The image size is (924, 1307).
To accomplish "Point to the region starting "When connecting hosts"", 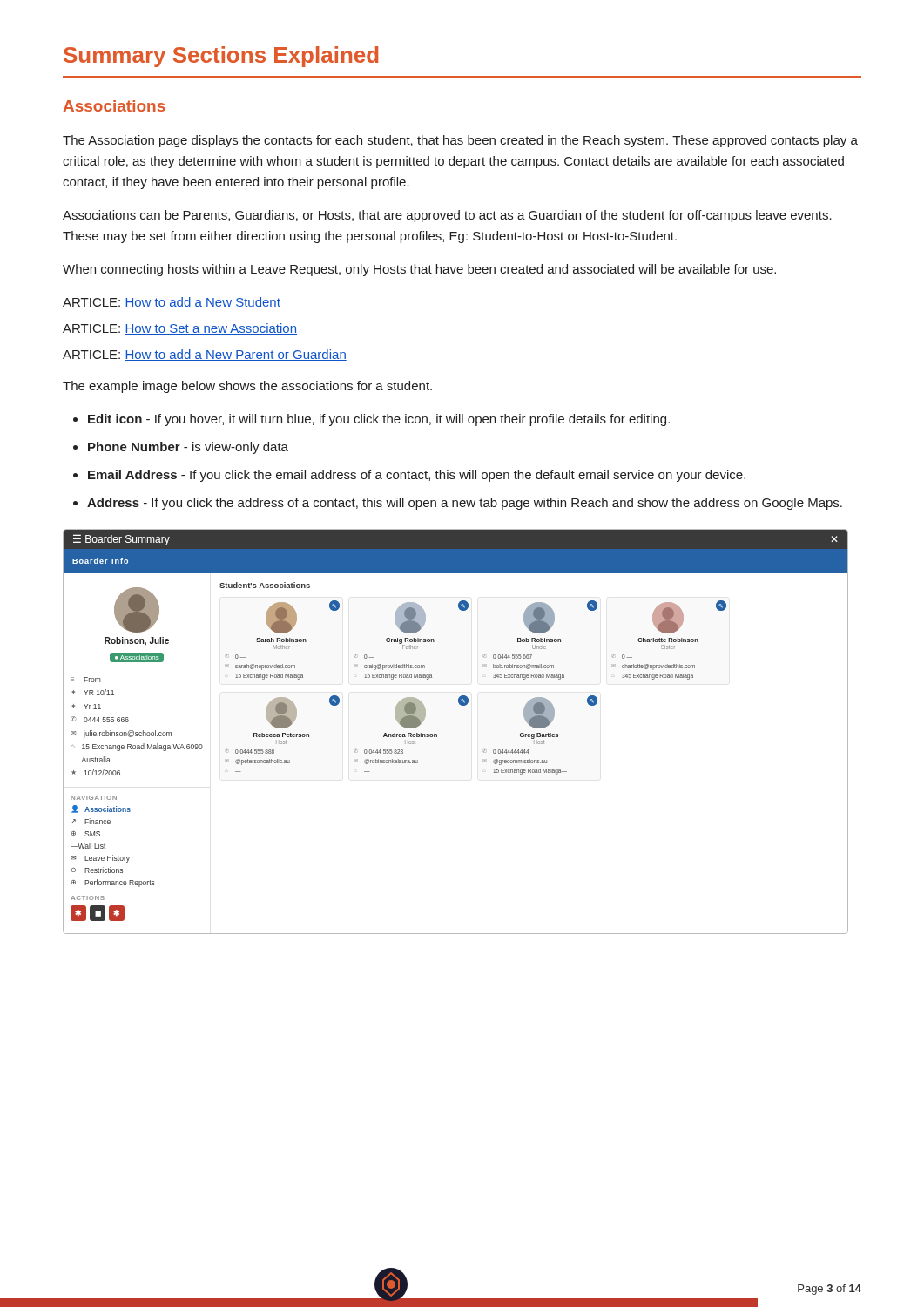I will pos(420,269).
